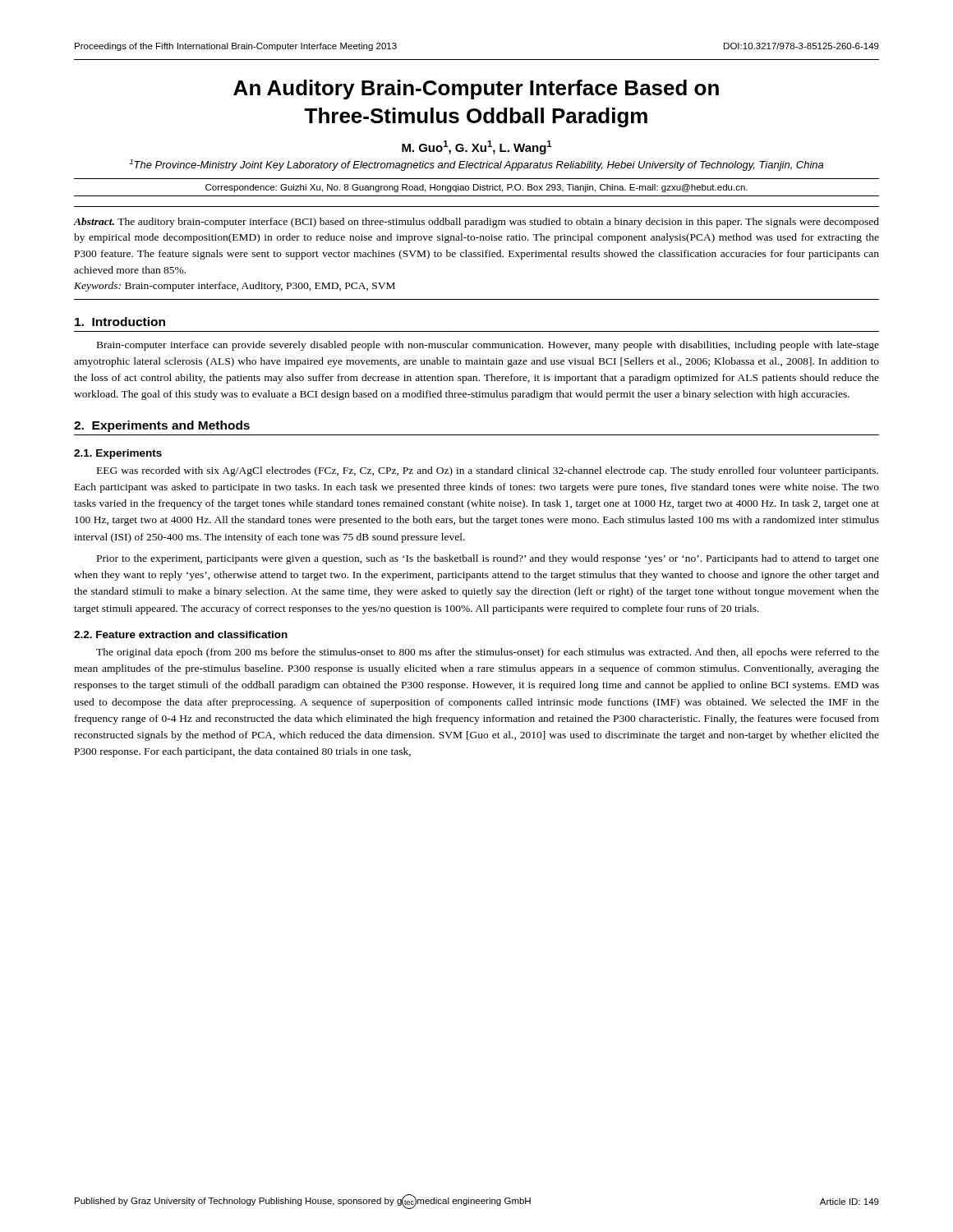Locate the passage starting "1. Introduction"
Image resolution: width=953 pixels, height=1232 pixels.
coord(120,321)
